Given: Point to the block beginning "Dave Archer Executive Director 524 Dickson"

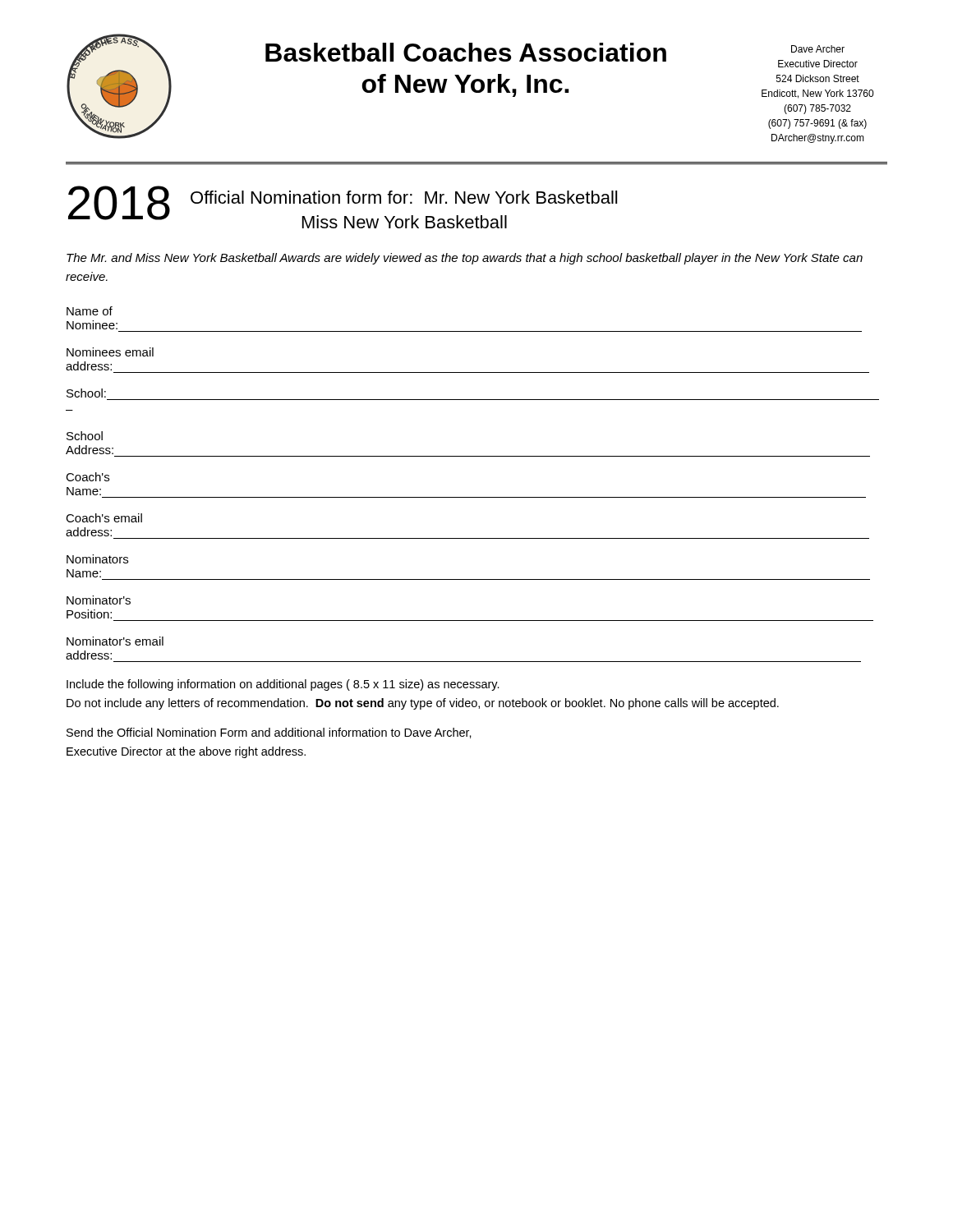Looking at the screenshot, I should (x=817, y=94).
